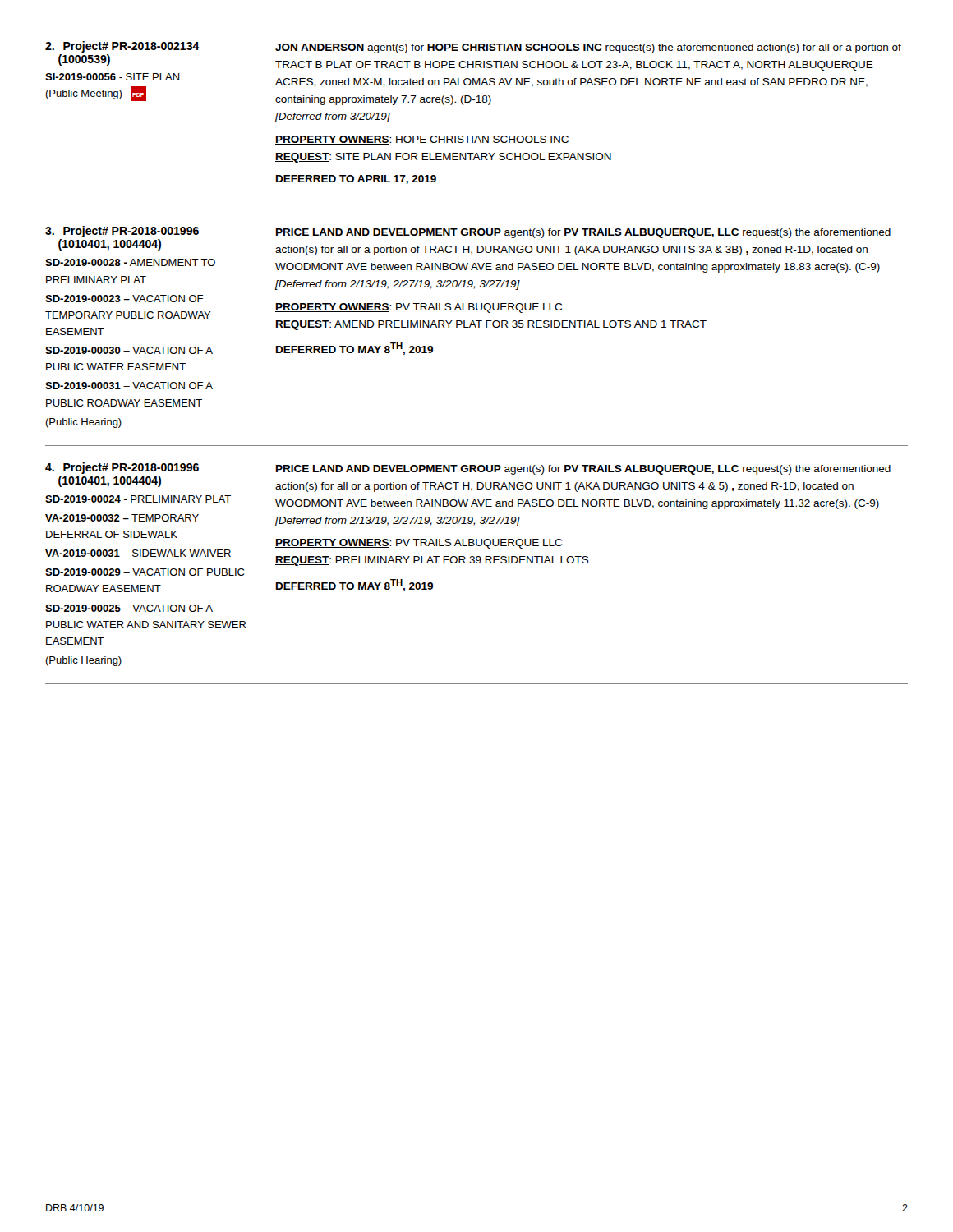Navigate to the block starting "2. Project# PR-2018-002134 (1000539) SI-2019-00056 - SITE PLAN"
The image size is (953, 1232).
pos(148,71)
